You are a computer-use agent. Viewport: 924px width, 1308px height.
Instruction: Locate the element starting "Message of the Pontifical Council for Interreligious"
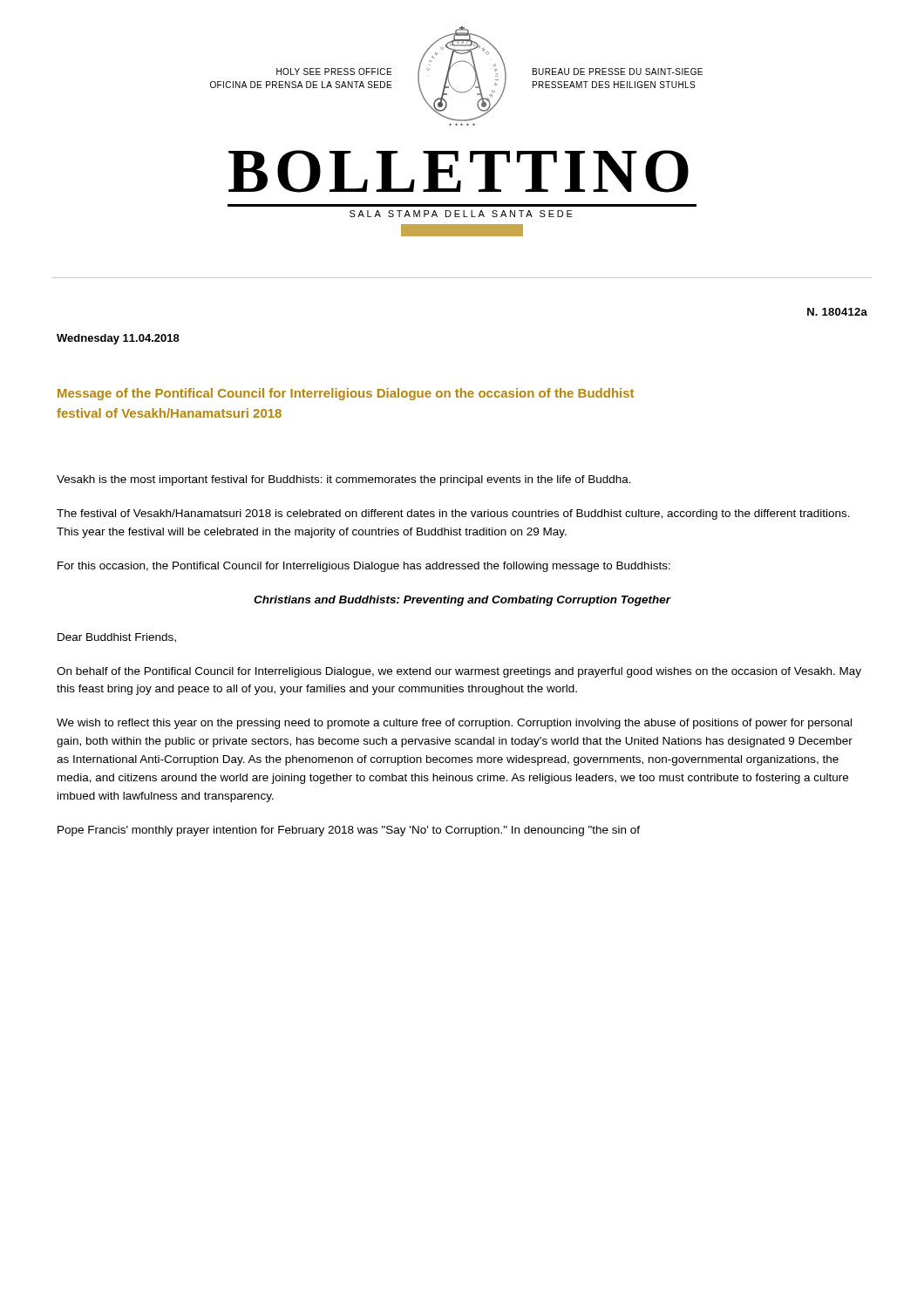345,403
